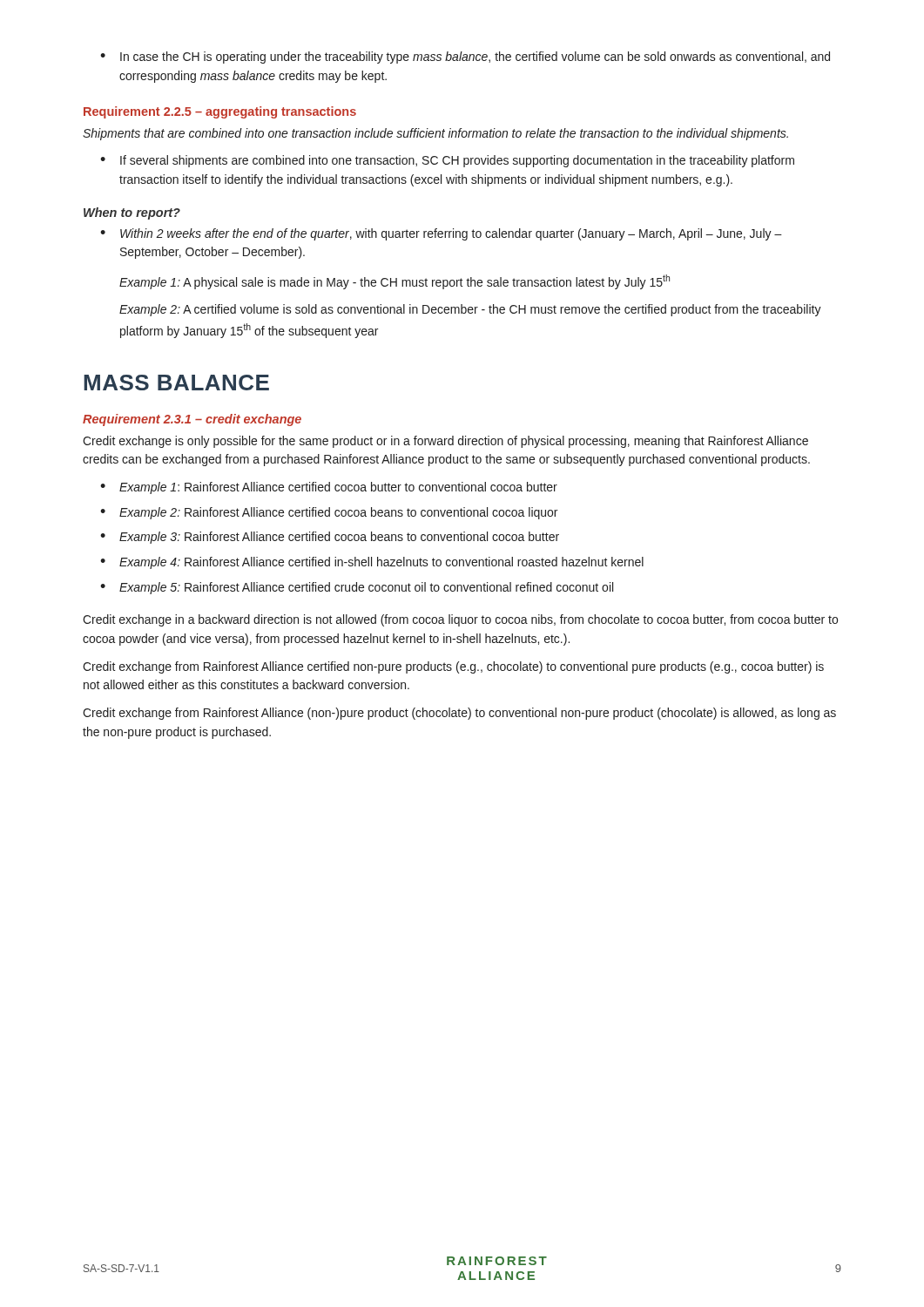Viewport: 924px width, 1307px height.
Task: Click on the text block that reads "Shipments that are combined"
Action: (436, 134)
